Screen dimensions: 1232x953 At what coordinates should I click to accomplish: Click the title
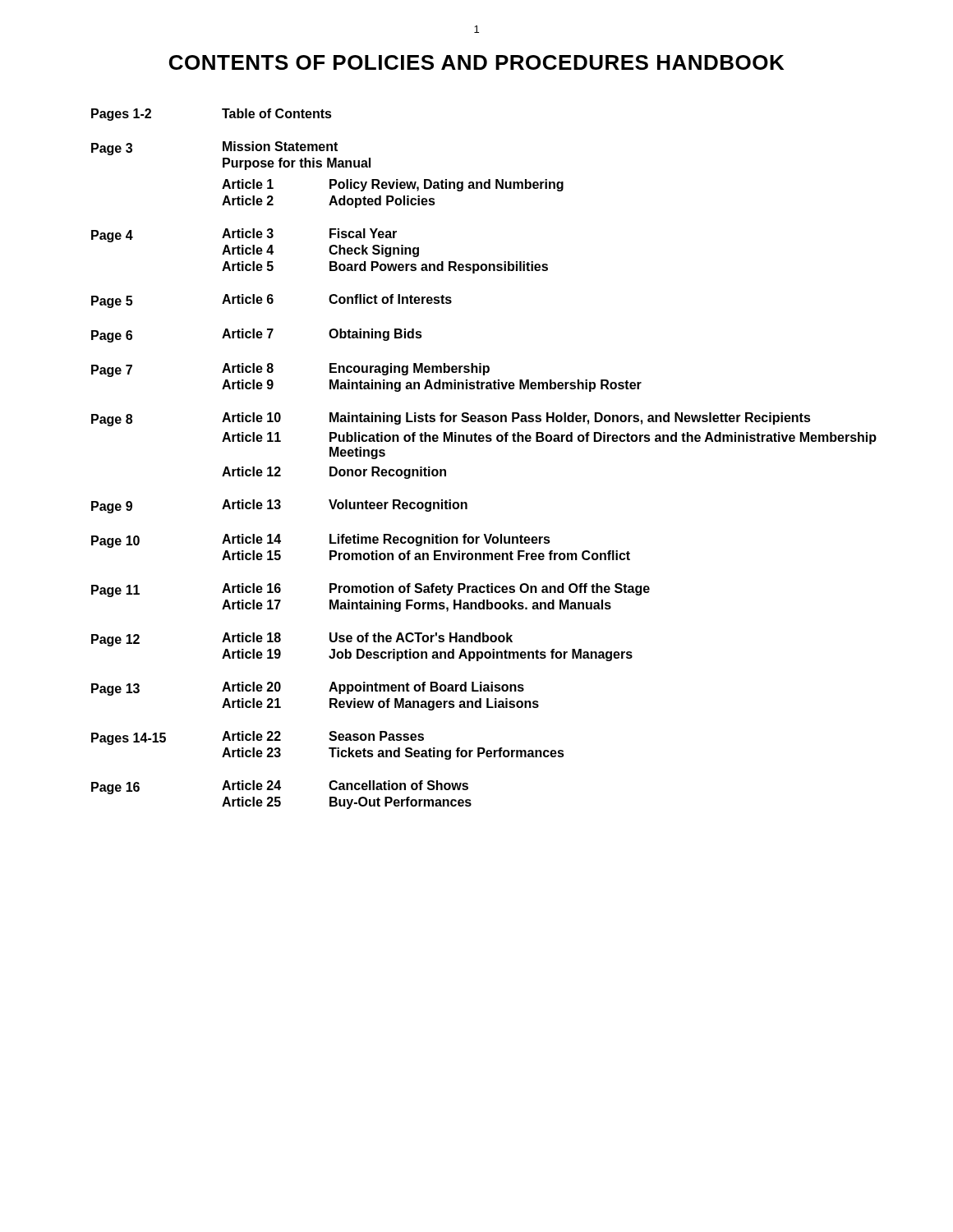(476, 62)
